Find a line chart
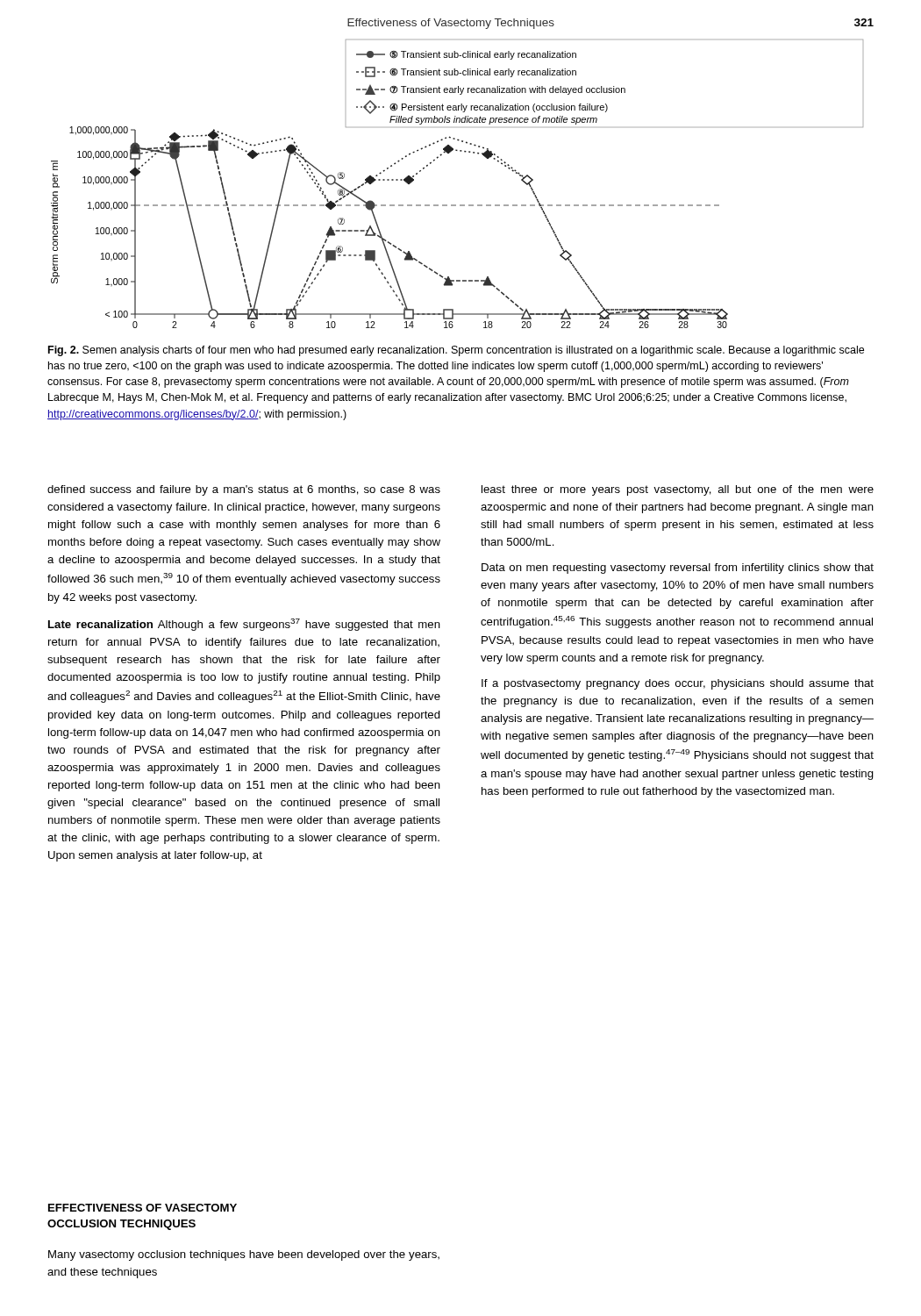This screenshot has width=921, height=1316. tap(460, 184)
